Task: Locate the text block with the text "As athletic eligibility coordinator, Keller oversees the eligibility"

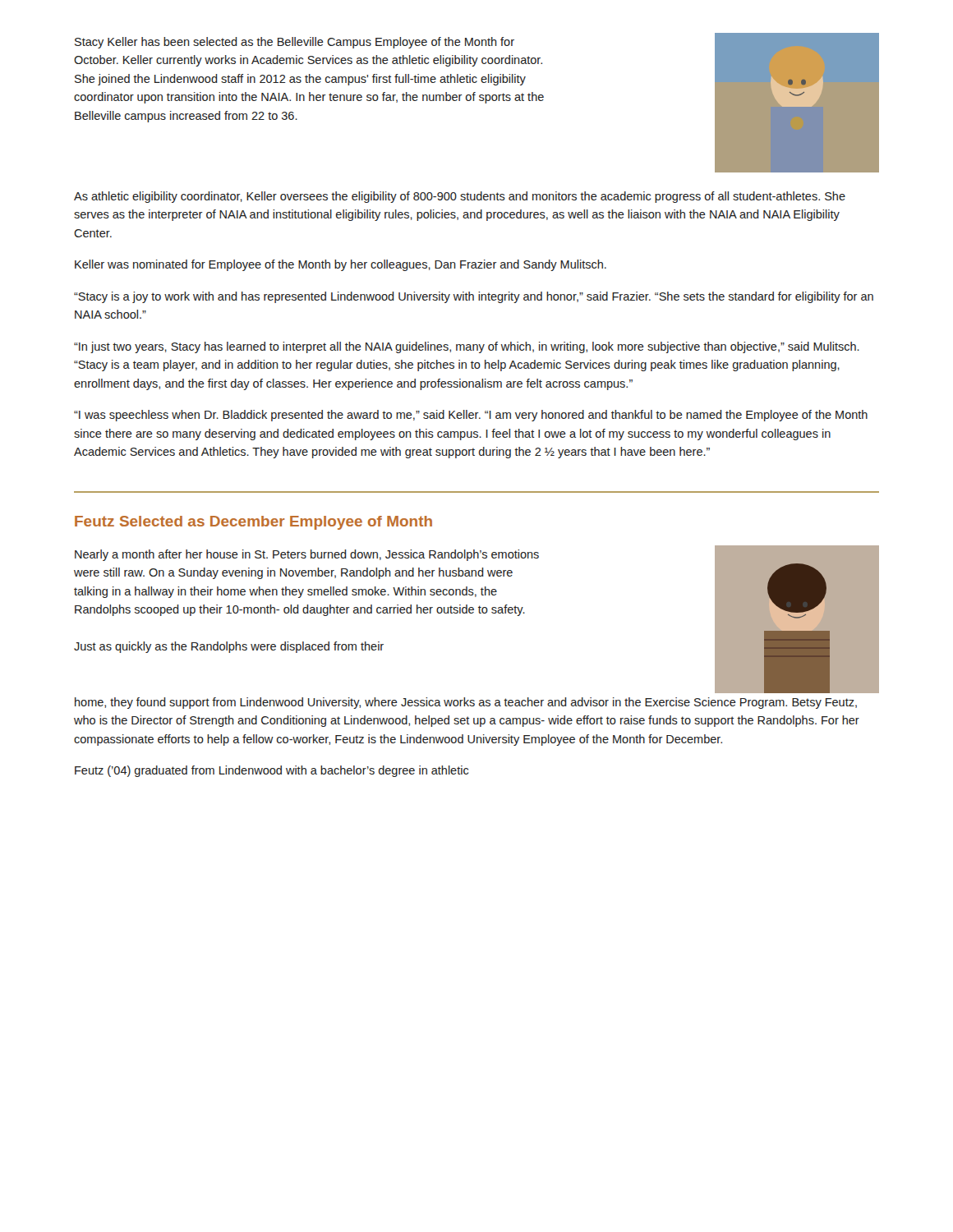Action: (460, 215)
